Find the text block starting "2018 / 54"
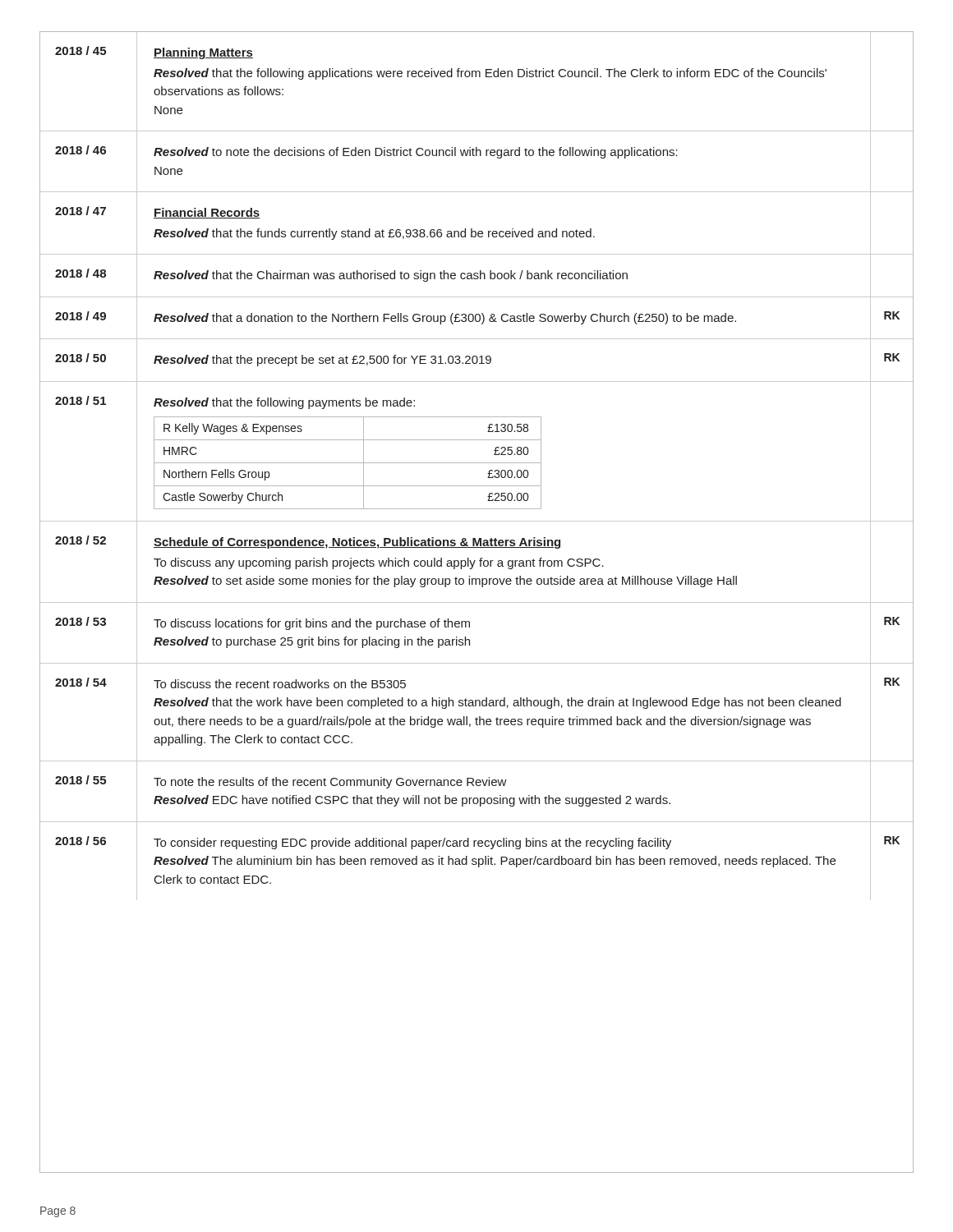953x1232 pixels. click(x=476, y=712)
